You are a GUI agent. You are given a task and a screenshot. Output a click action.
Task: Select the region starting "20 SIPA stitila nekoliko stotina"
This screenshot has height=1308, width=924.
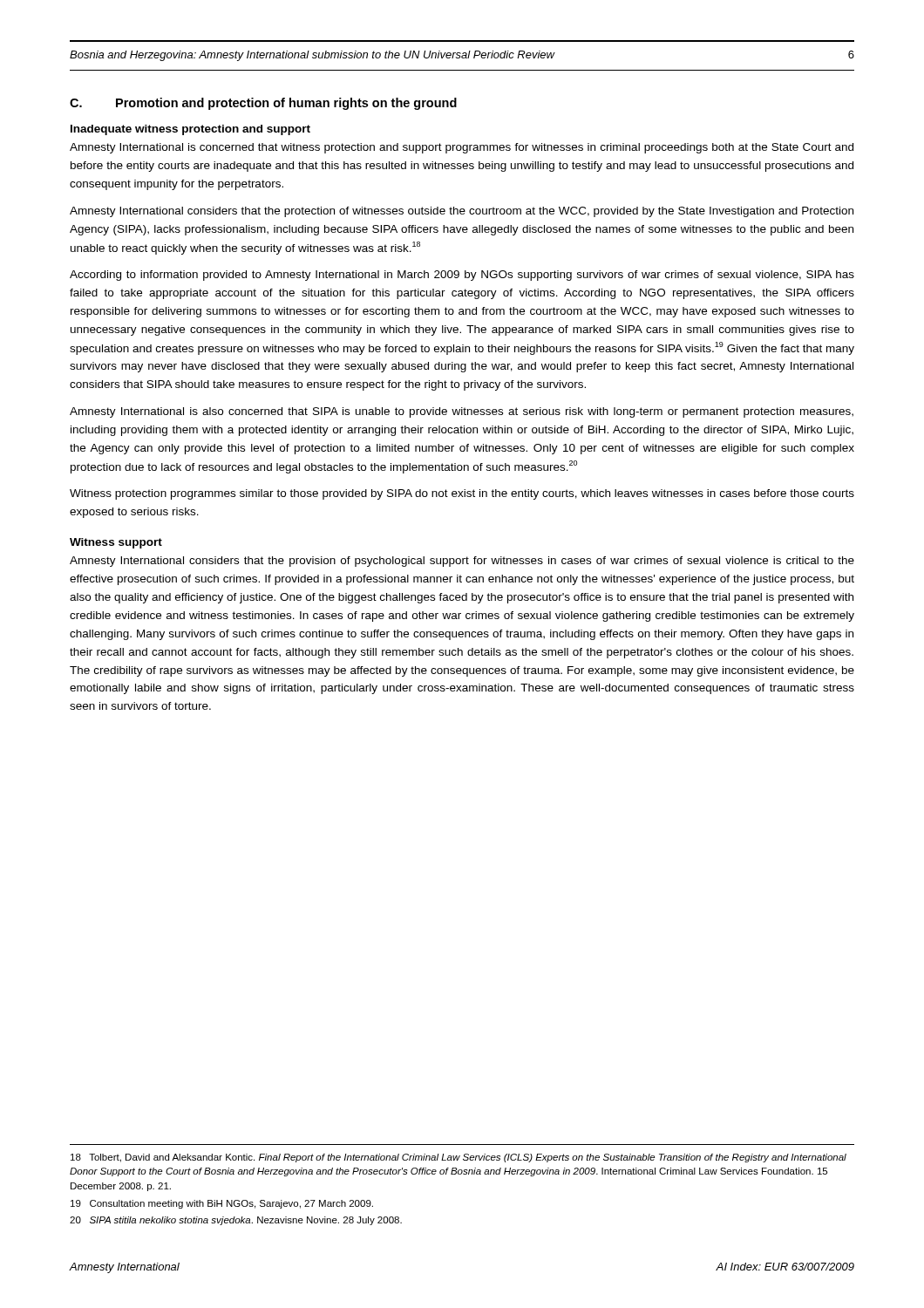tap(236, 1220)
